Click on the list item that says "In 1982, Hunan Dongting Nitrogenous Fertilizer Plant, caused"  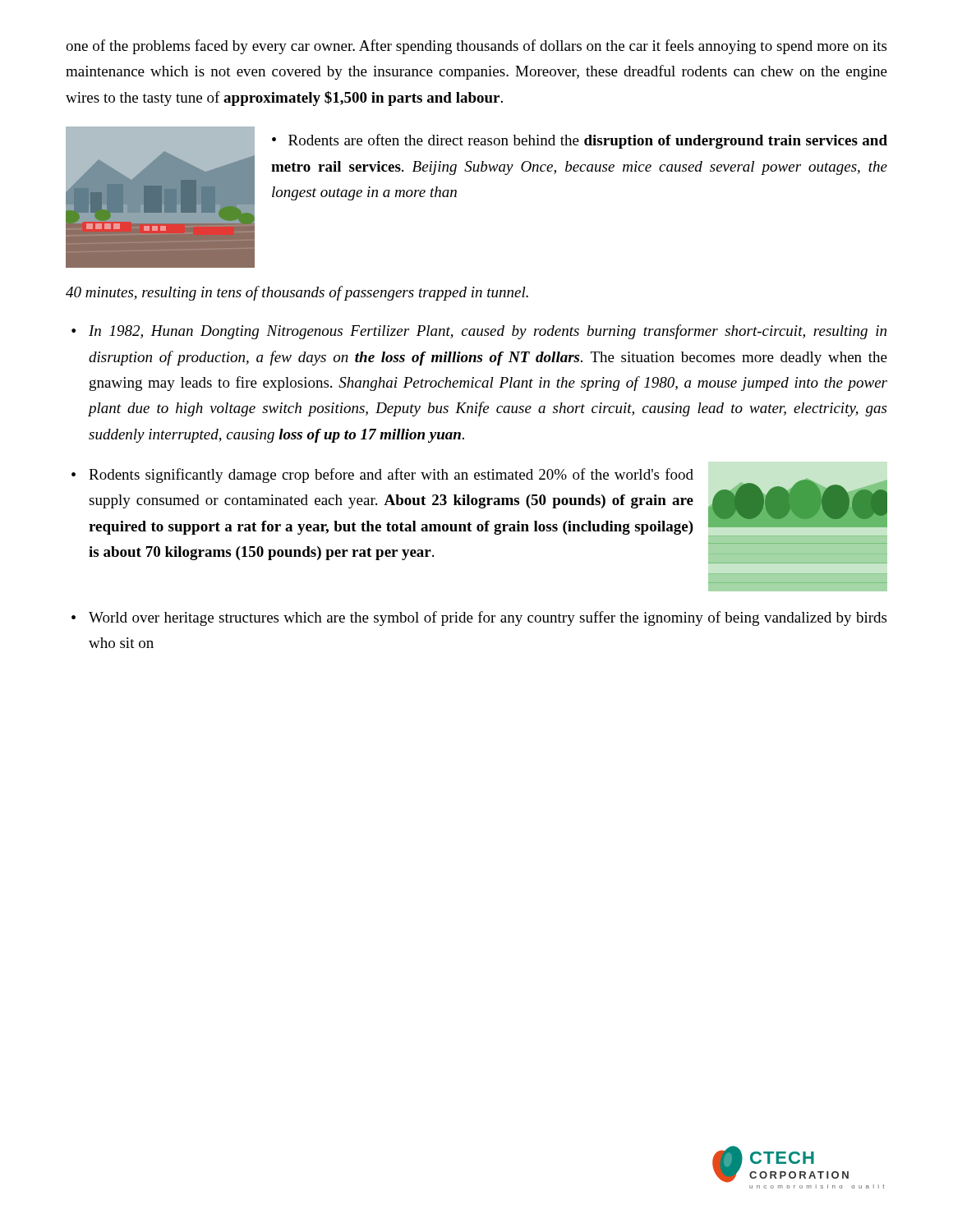(x=488, y=382)
